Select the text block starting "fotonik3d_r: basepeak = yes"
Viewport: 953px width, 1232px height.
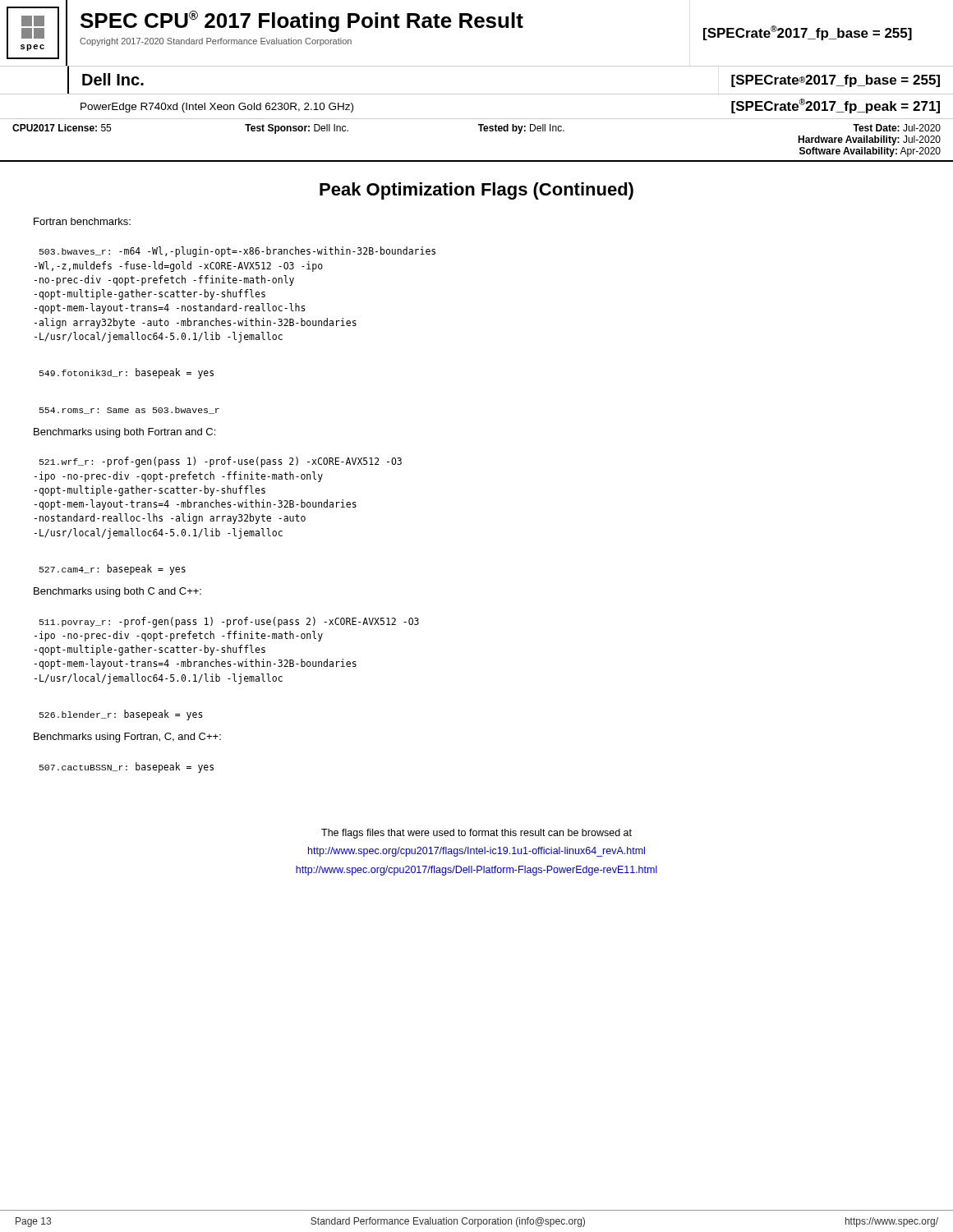pyautogui.click(x=124, y=373)
